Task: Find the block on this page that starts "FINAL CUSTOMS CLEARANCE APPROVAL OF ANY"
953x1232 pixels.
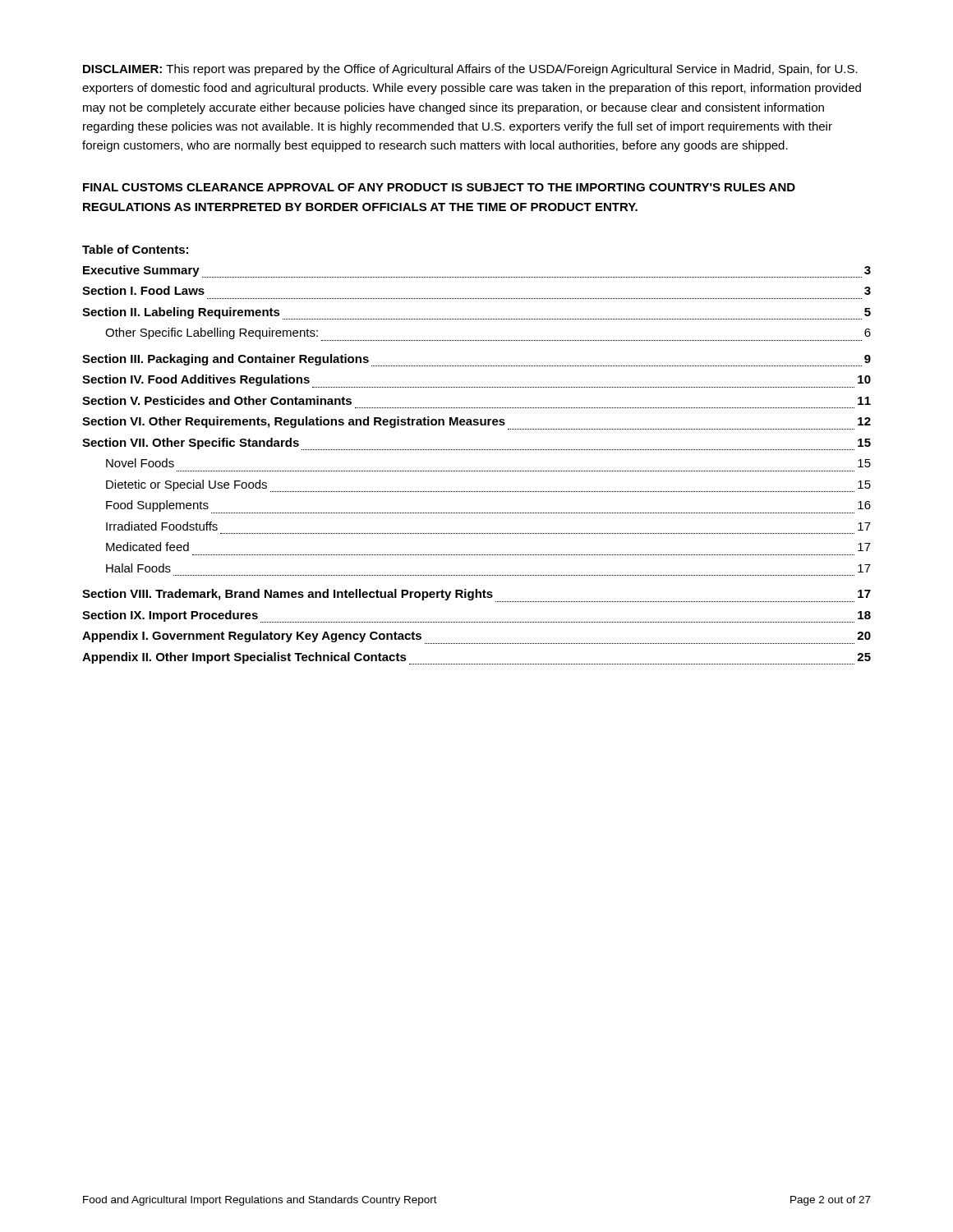Action: click(439, 197)
